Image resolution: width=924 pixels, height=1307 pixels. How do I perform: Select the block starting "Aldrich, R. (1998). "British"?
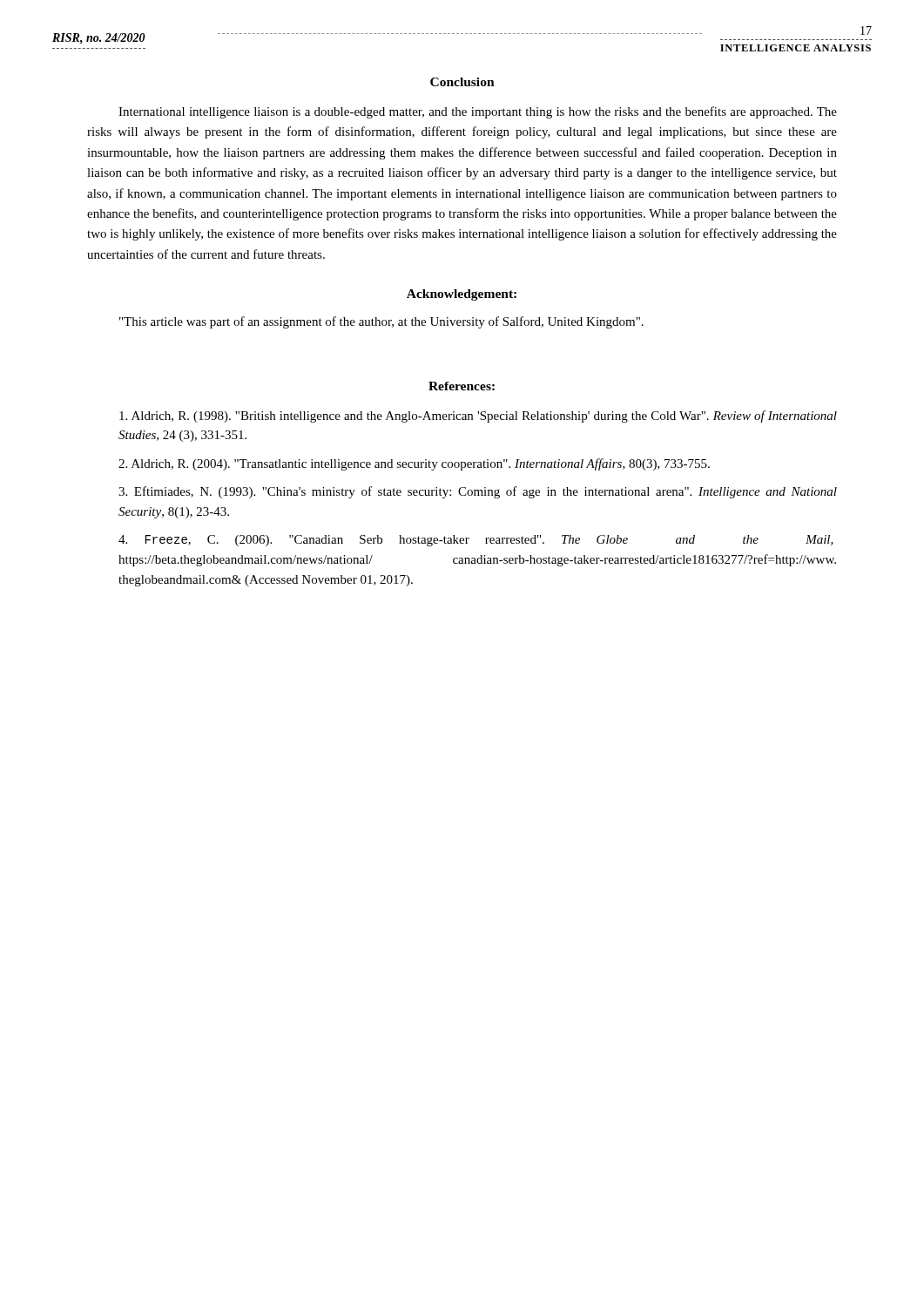pyautogui.click(x=478, y=425)
